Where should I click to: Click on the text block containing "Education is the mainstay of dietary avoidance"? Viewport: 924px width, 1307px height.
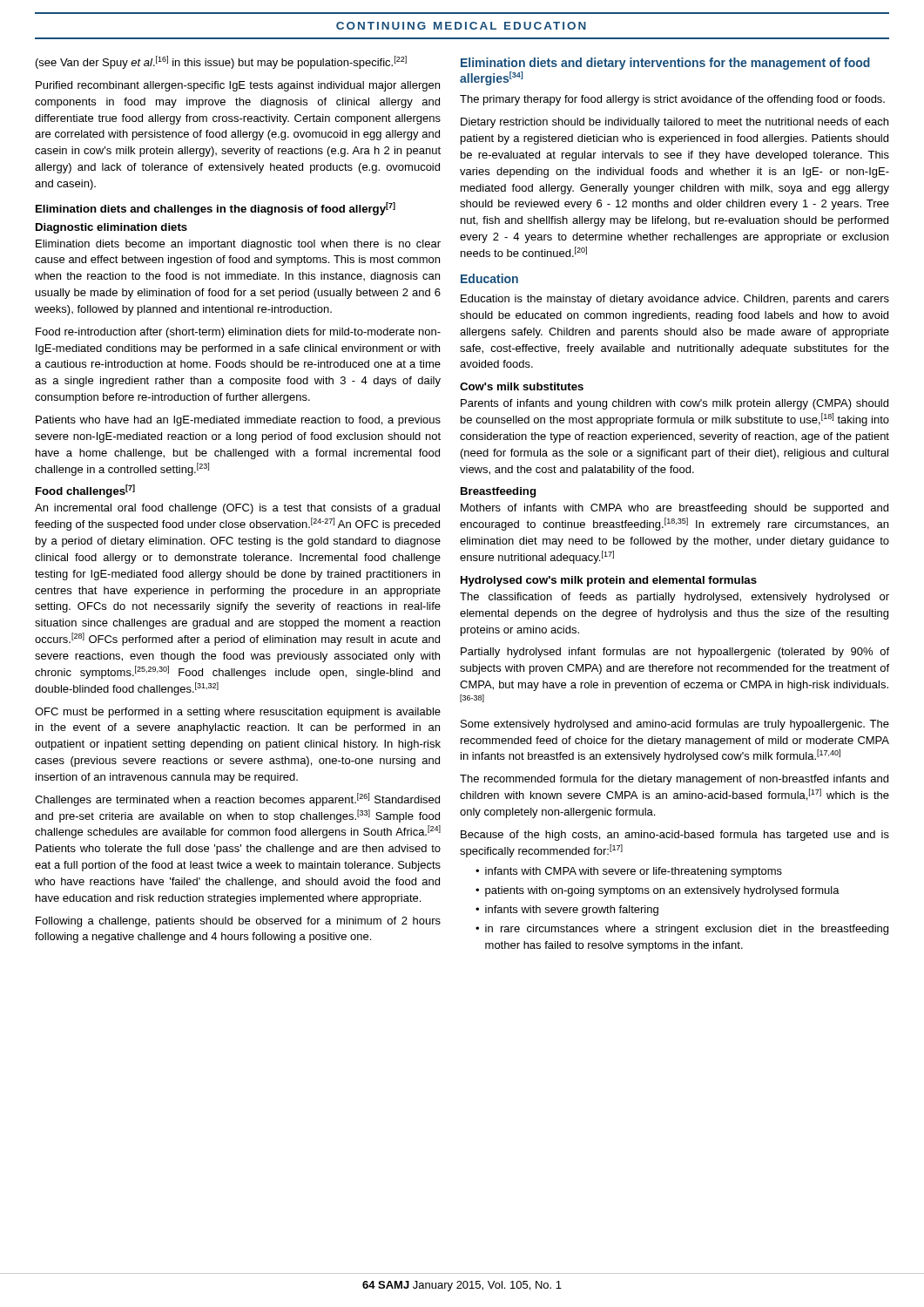(674, 331)
